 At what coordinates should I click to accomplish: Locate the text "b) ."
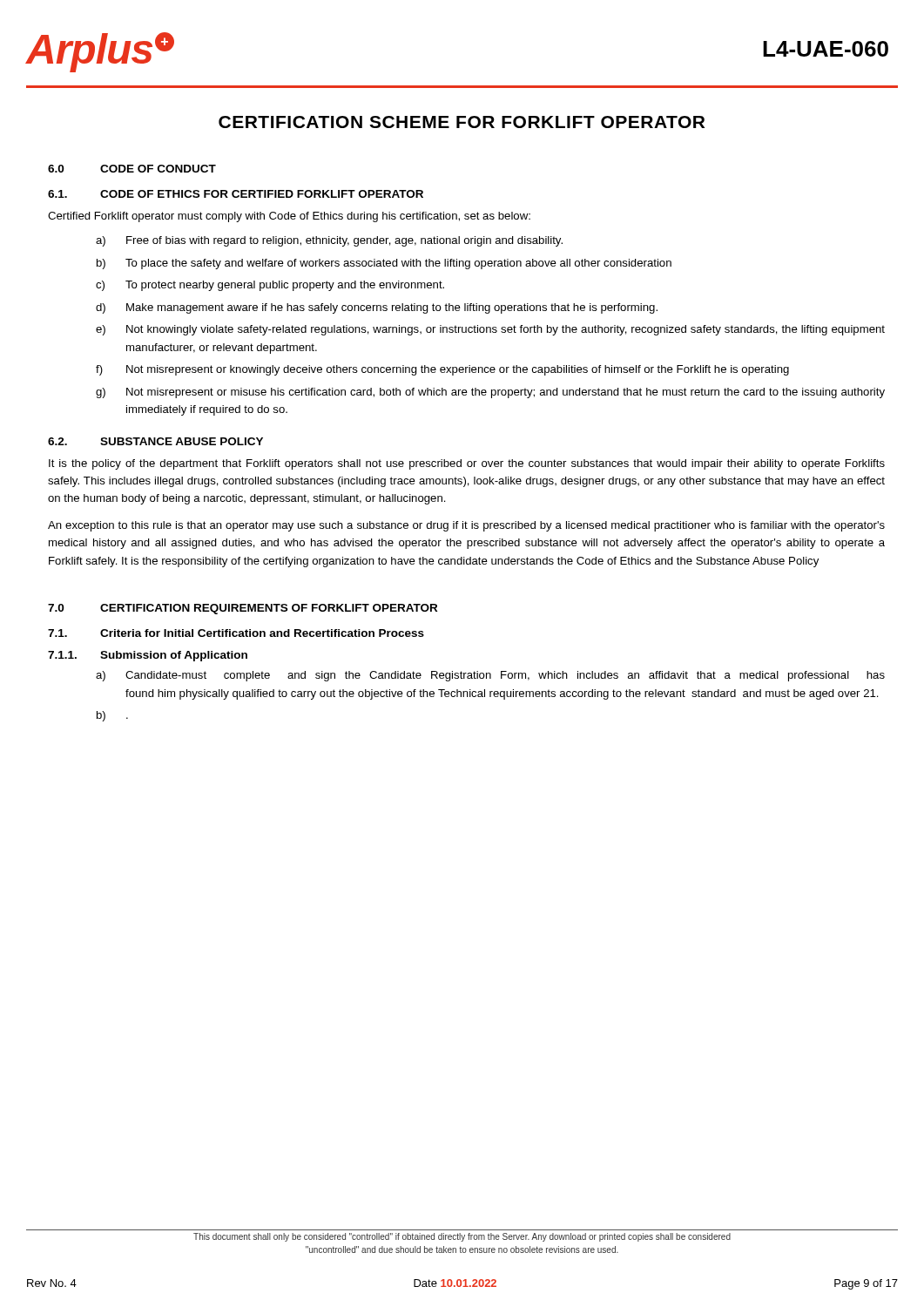101,716
